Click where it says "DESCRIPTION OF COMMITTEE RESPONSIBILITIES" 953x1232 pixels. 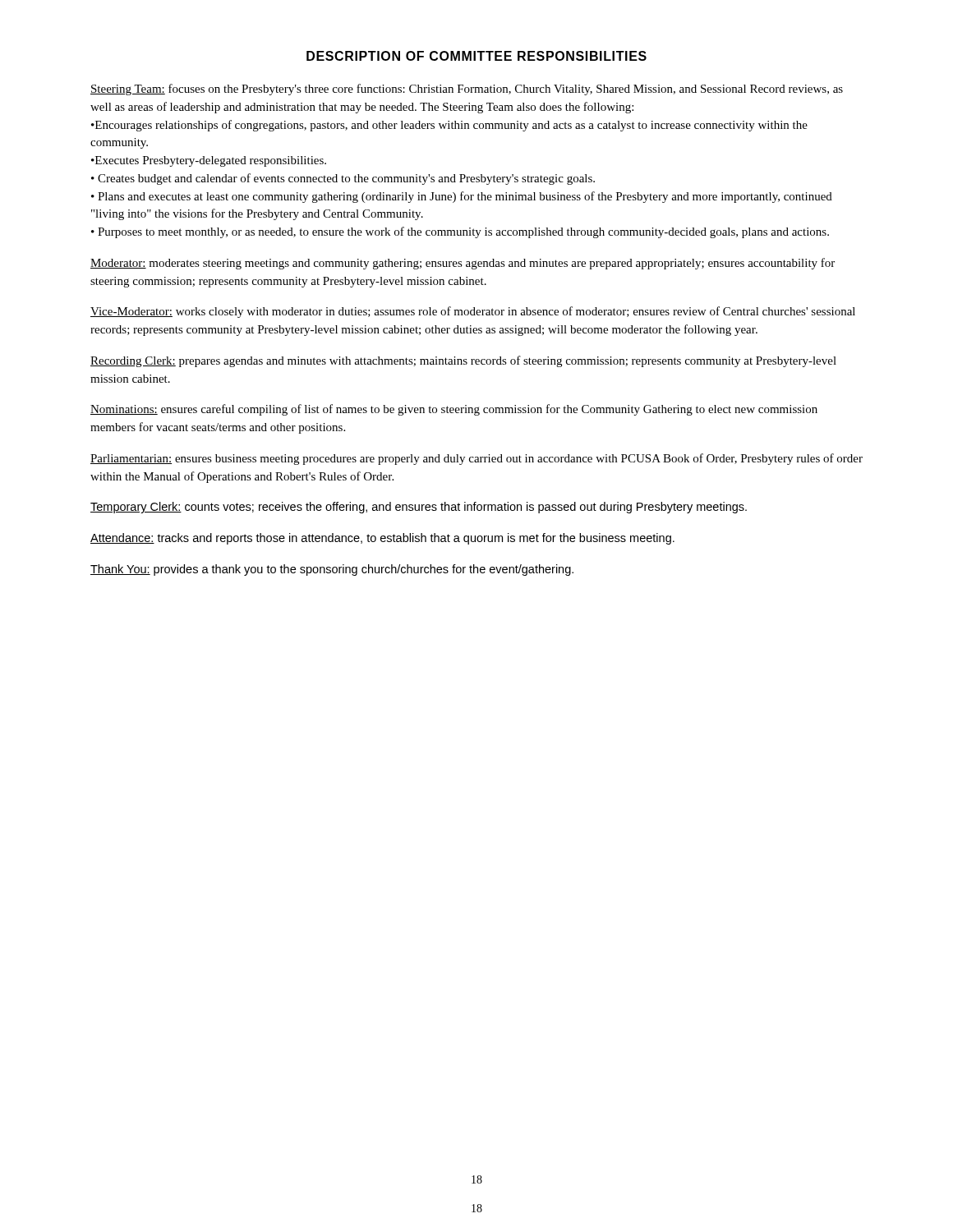(x=476, y=56)
